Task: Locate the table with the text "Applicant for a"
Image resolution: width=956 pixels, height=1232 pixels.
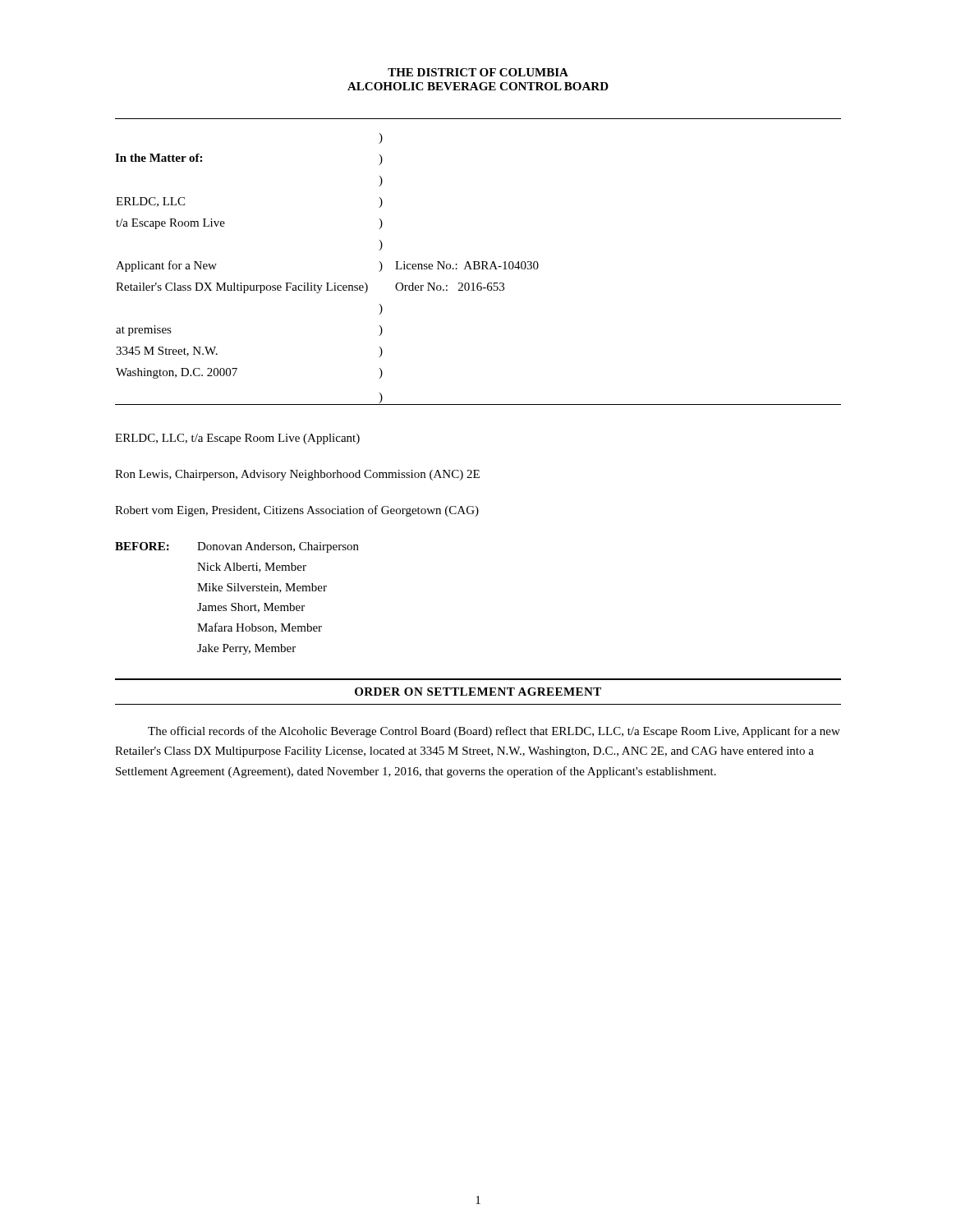Action: click(478, 262)
